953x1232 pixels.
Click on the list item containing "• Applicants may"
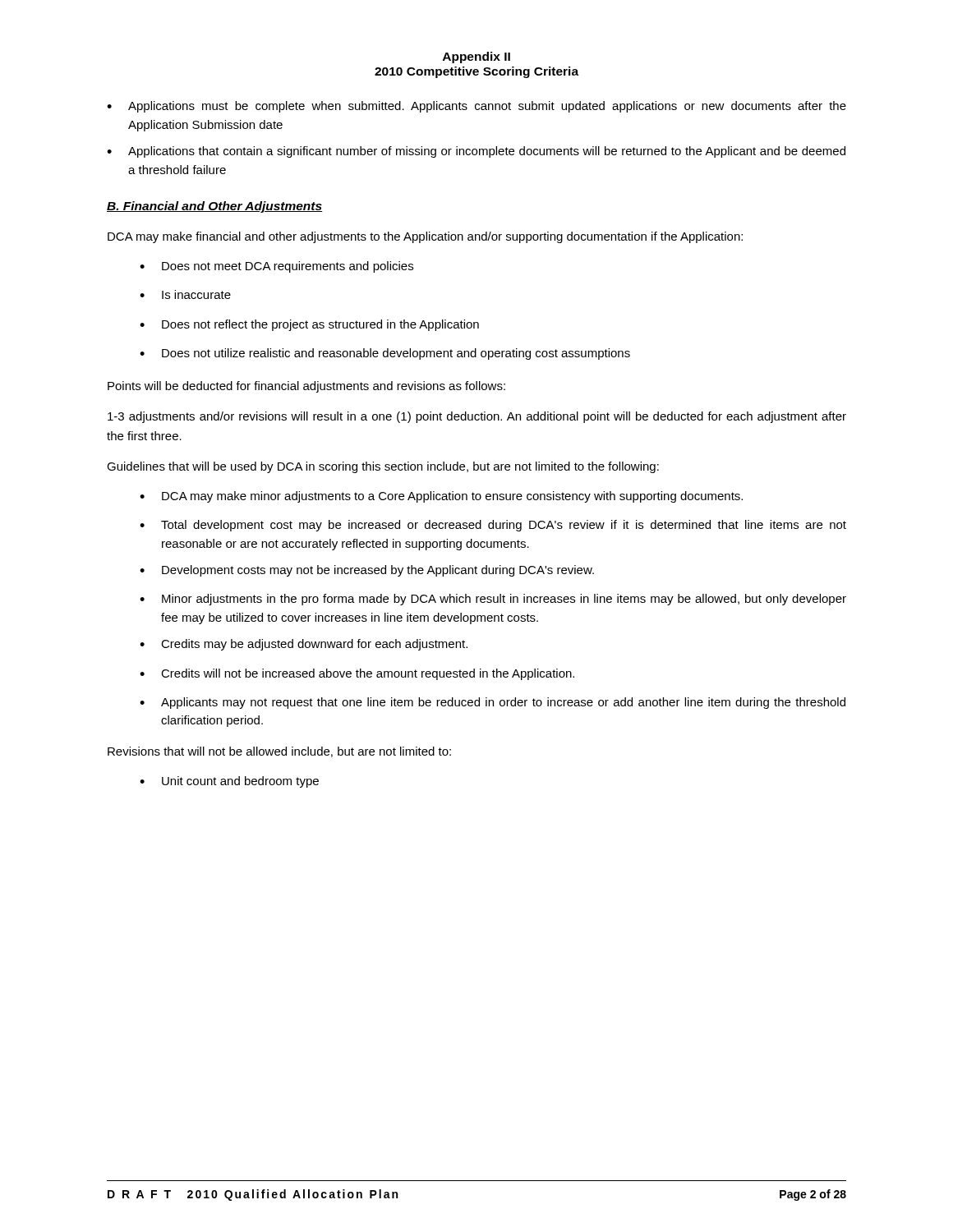(x=493, y=711)
